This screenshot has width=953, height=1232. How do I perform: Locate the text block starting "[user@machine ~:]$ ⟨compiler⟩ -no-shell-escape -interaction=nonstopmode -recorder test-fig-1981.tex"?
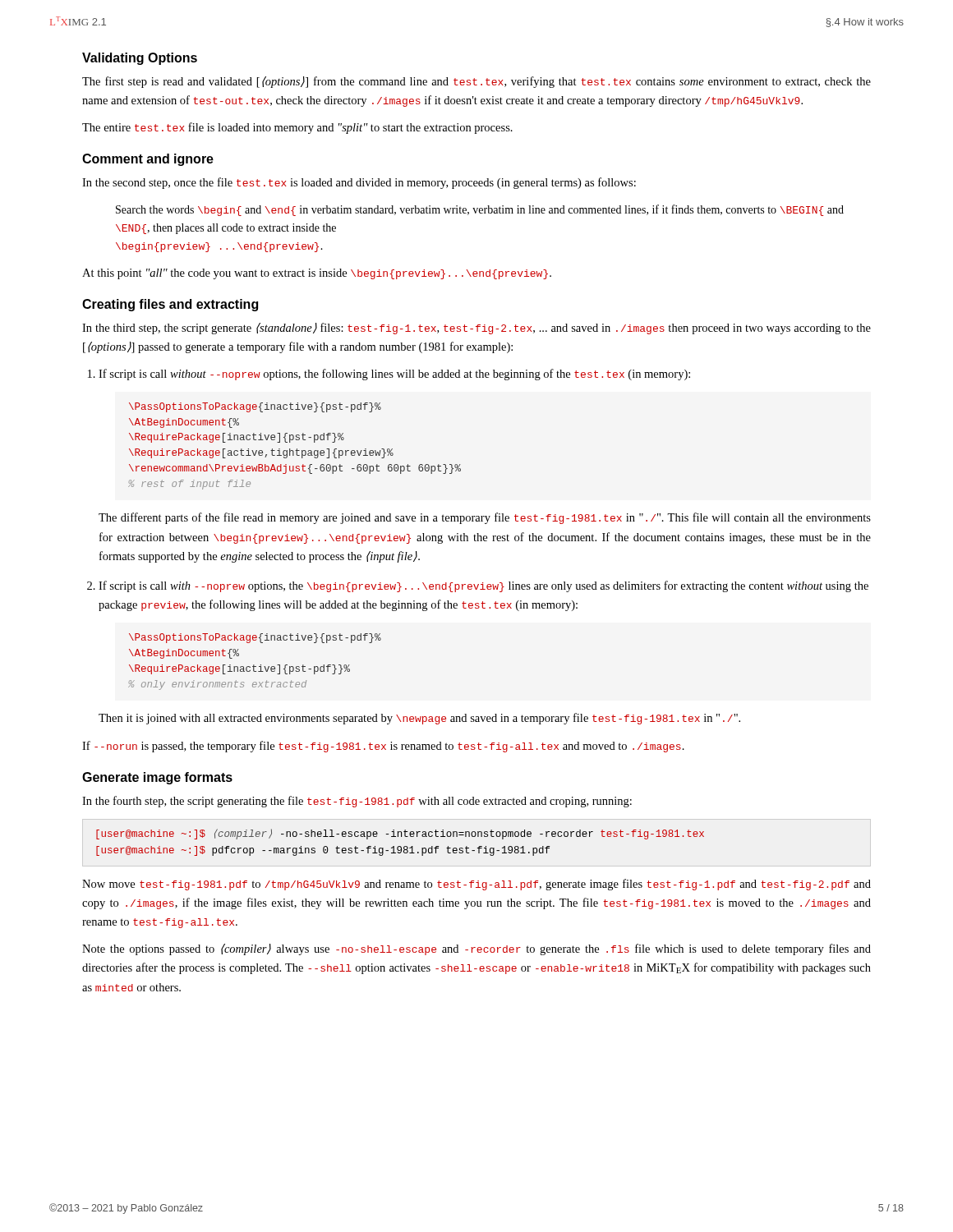(476, 843)
